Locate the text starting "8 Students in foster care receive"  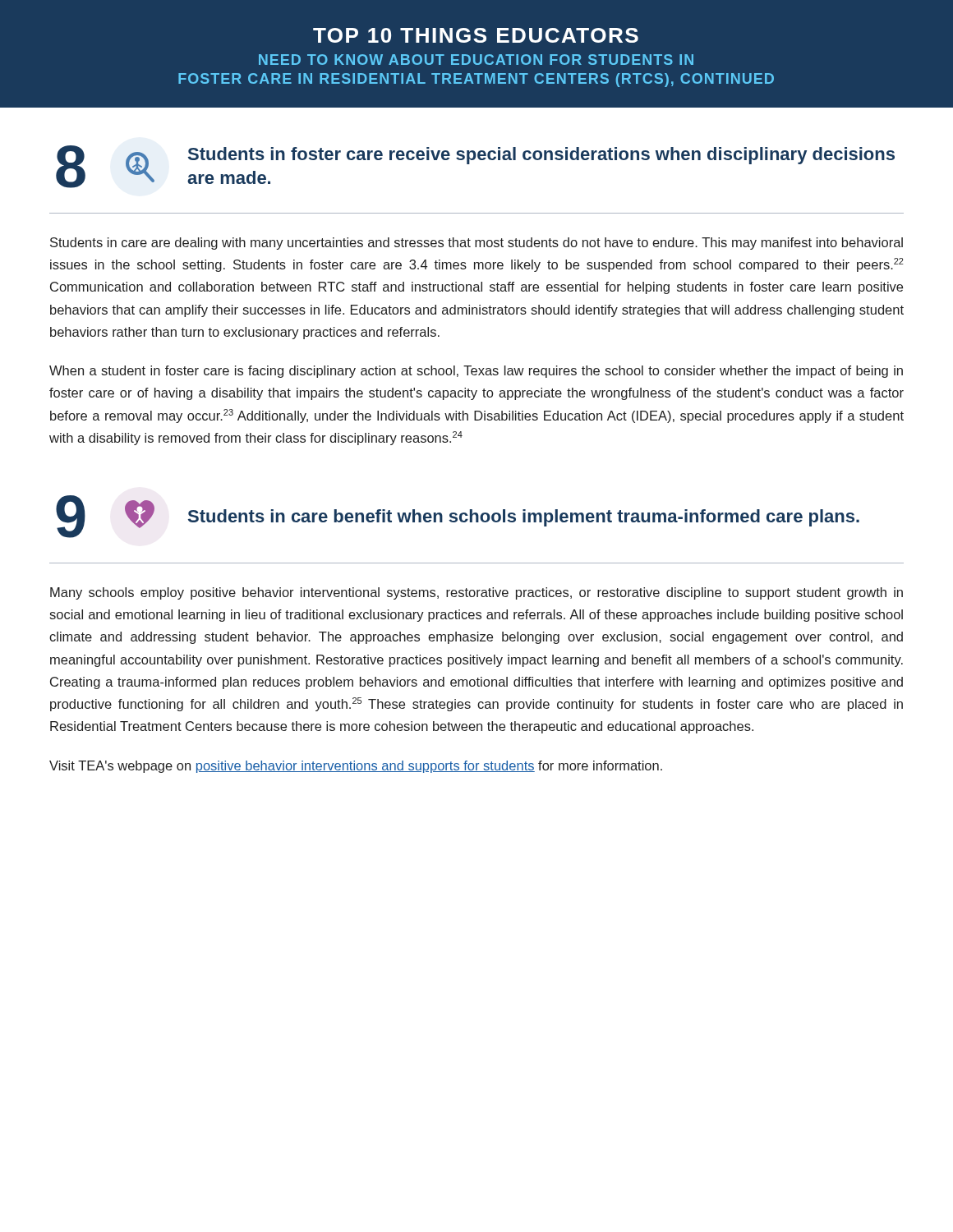(x=476, y=167)
